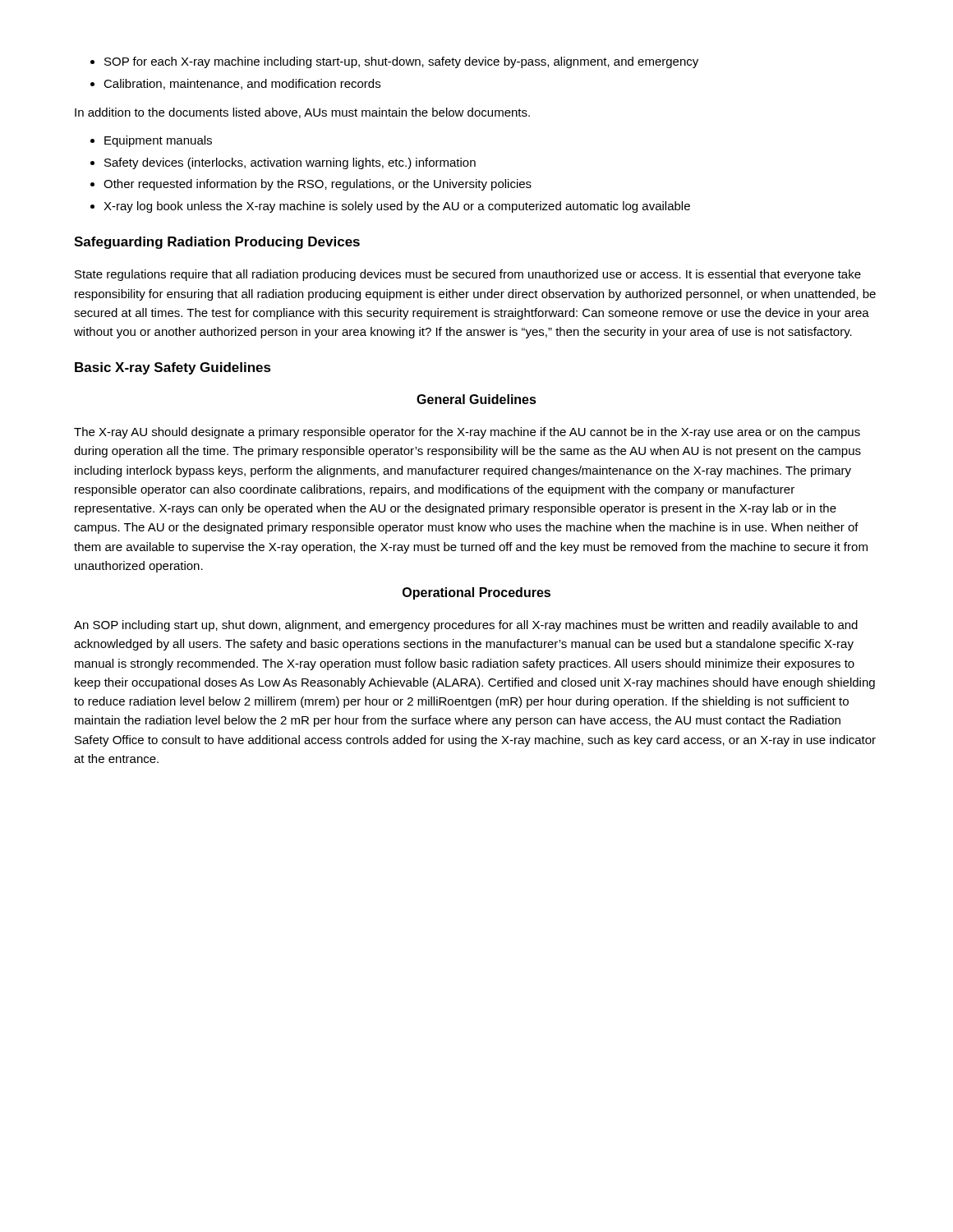The height and width of the screenshot is (1232, 953).
Task: Find the section header with the text "General Guidelines"
Action: [476, 400]
